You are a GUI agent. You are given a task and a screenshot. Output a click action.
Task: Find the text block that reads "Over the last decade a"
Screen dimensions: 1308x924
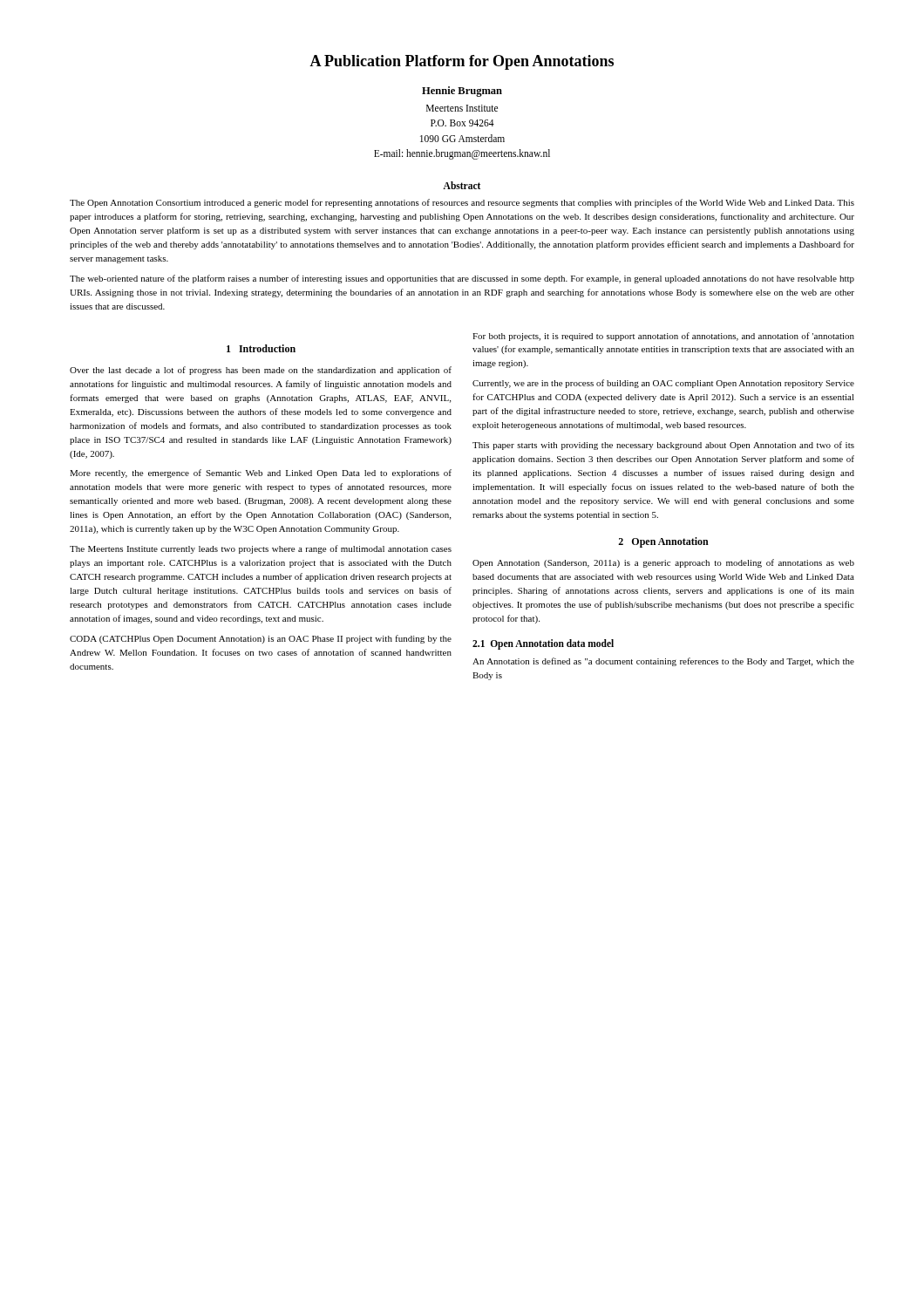point(261,519)
